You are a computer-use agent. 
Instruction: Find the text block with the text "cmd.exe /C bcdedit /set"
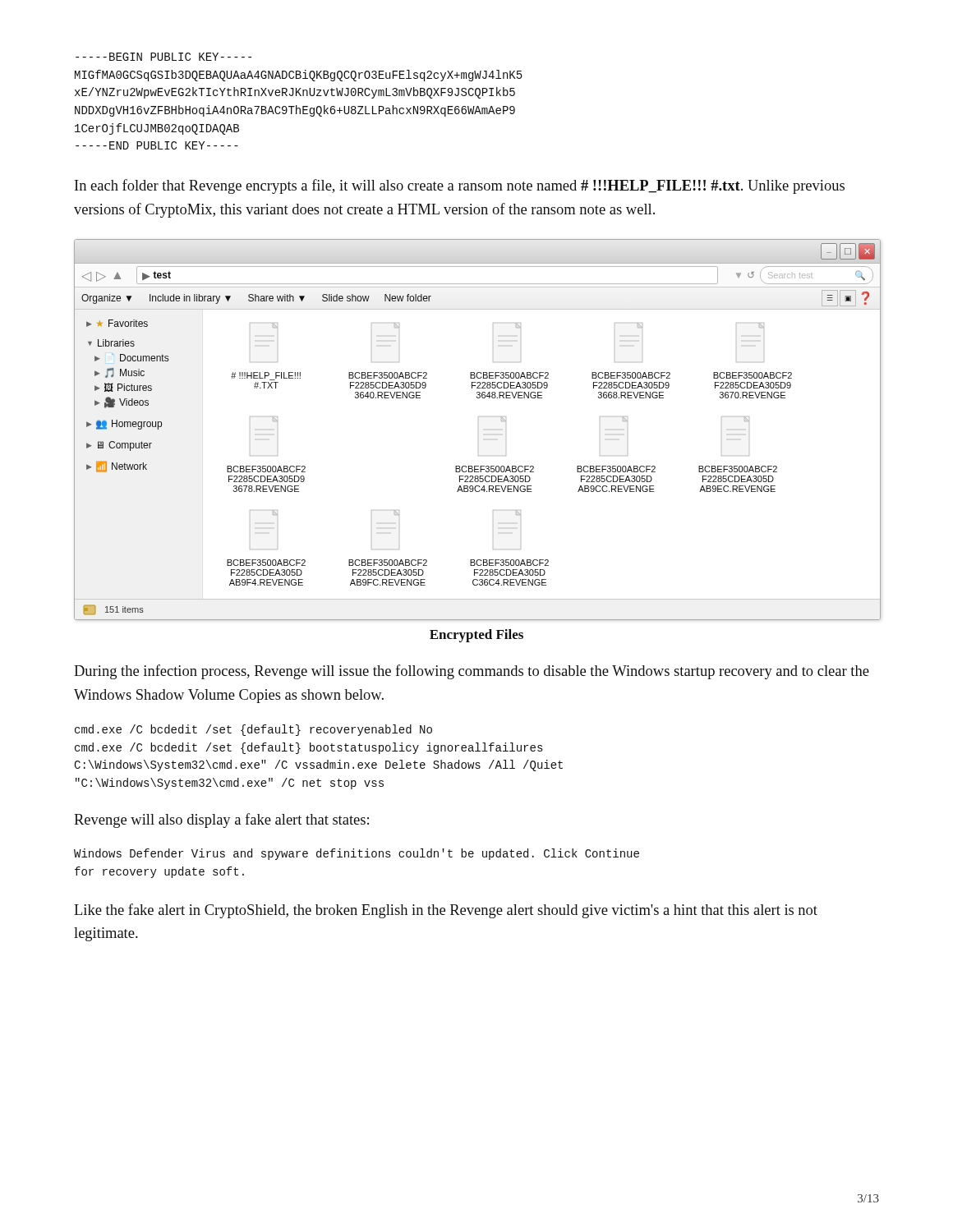(x=476, y=757)
